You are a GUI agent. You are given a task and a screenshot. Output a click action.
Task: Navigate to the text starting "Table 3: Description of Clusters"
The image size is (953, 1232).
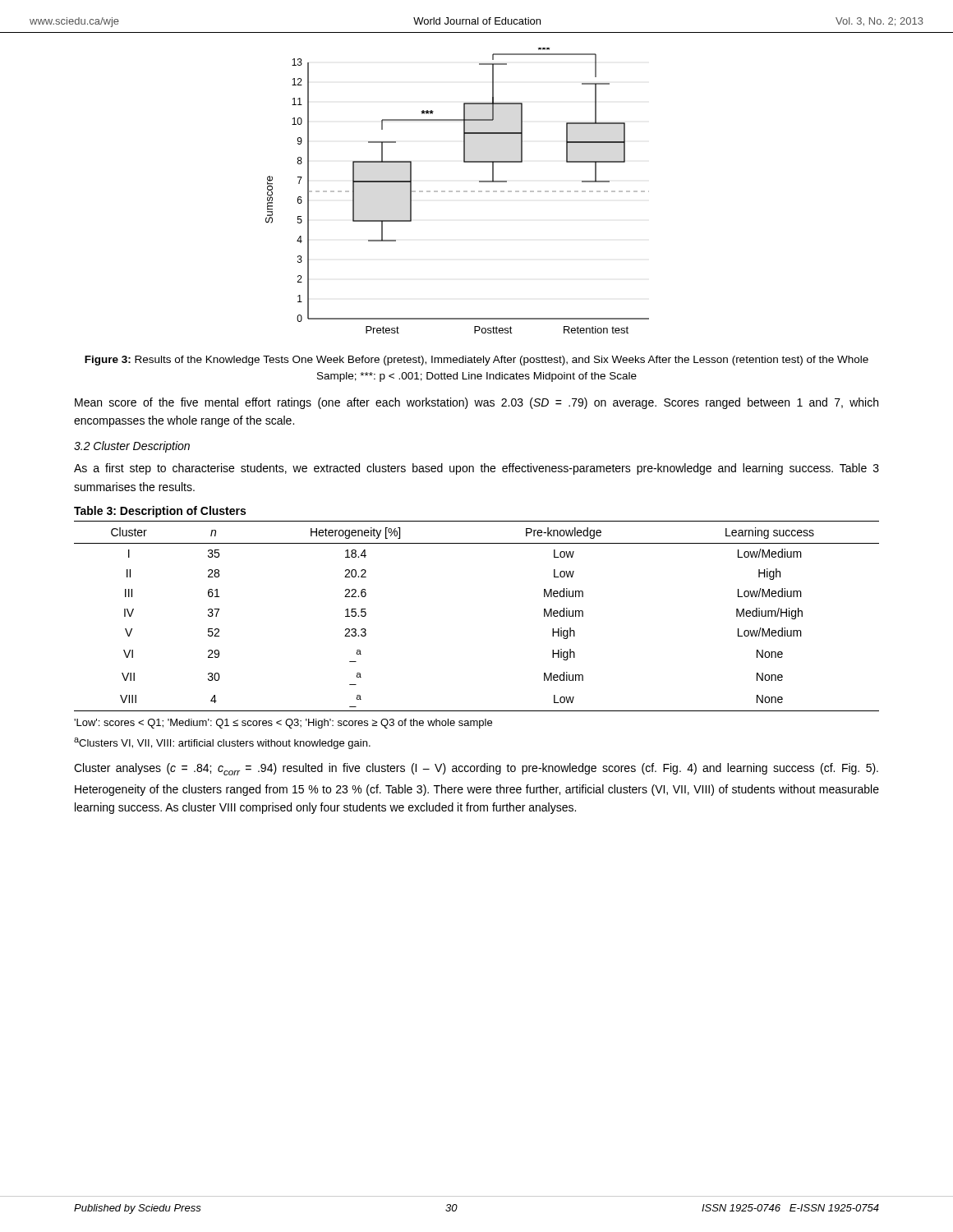160,511
